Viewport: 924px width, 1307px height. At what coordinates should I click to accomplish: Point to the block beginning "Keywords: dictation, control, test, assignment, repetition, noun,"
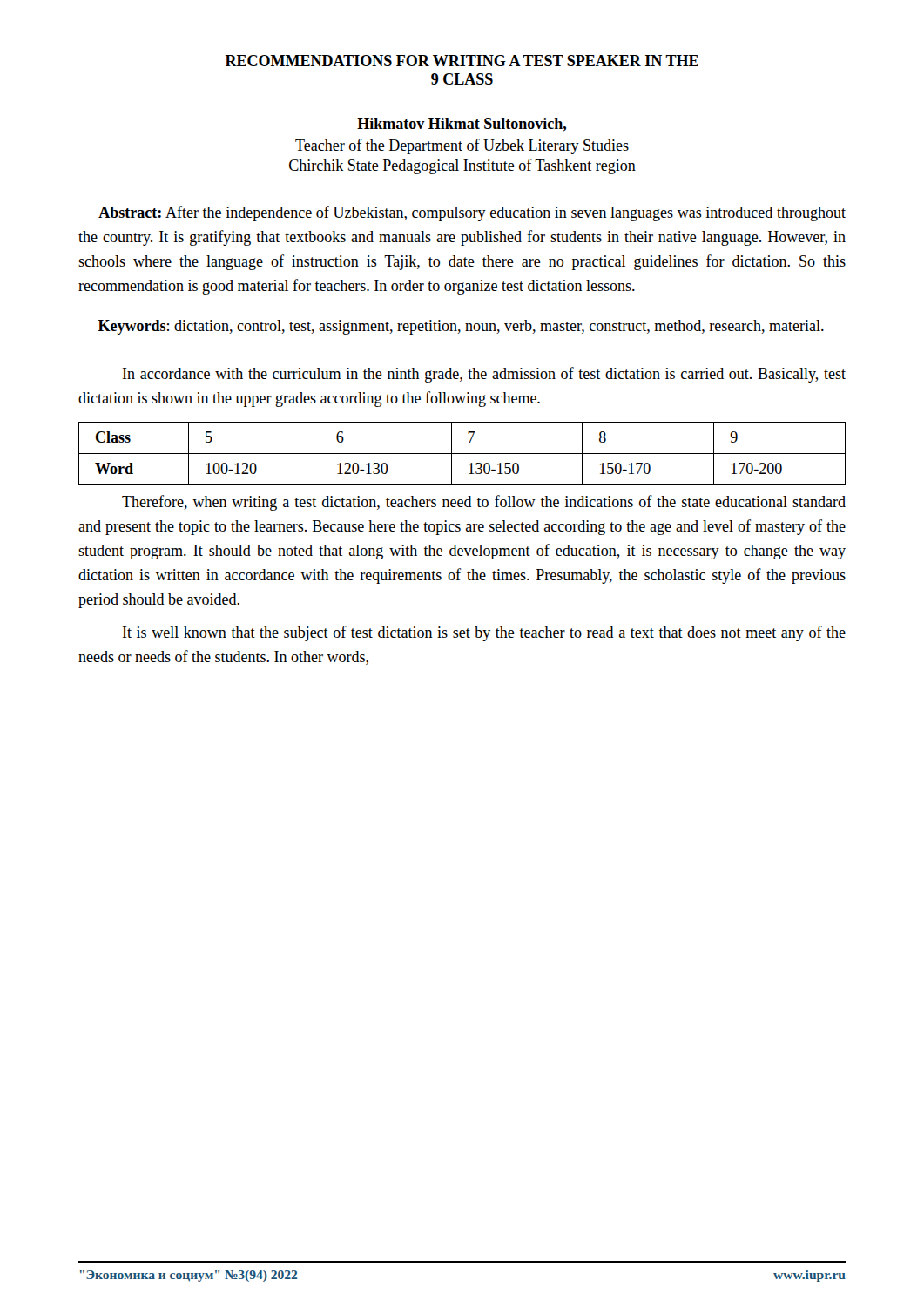(451, 326)
